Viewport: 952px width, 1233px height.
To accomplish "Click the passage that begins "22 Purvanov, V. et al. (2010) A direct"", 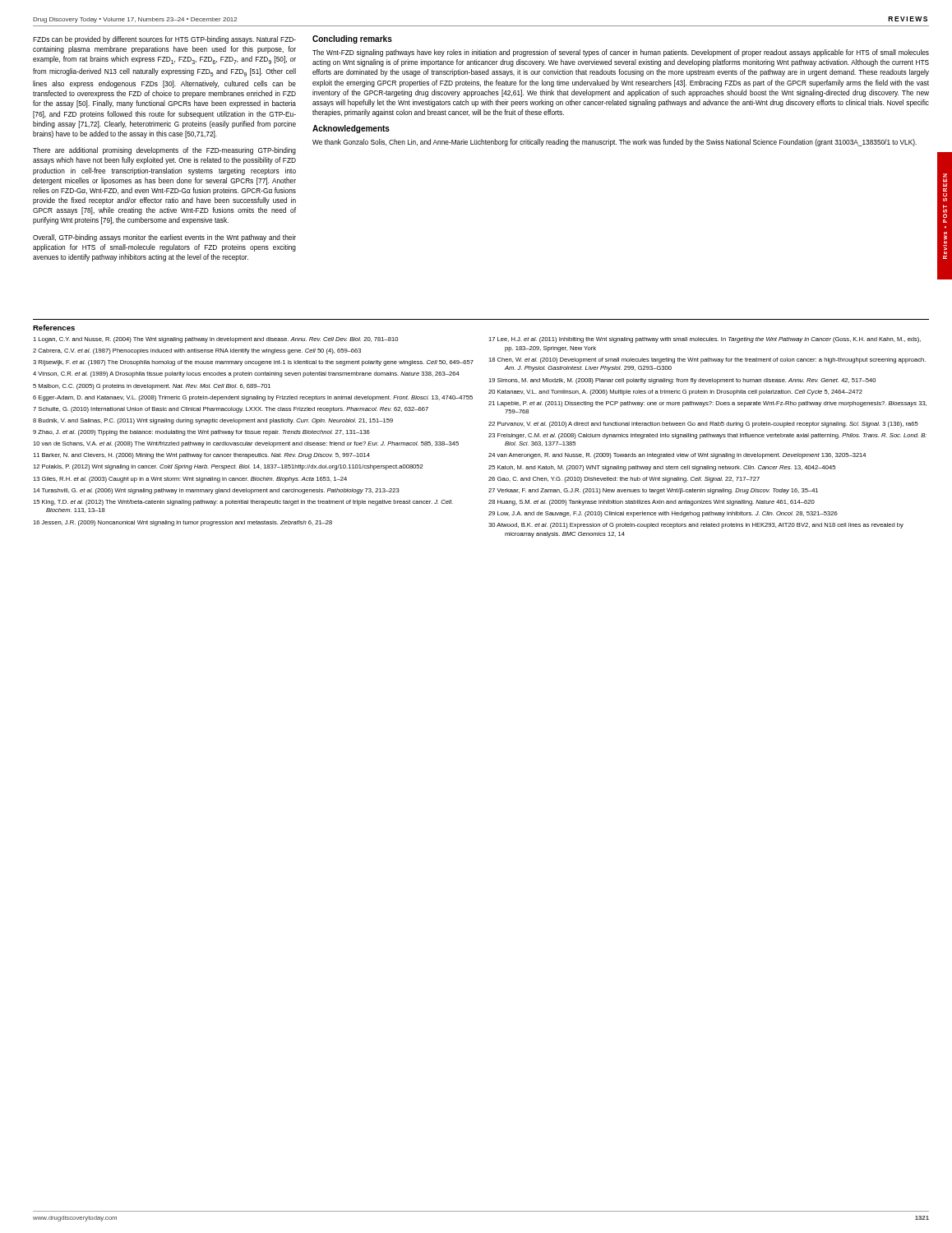I will coord(703,423).
